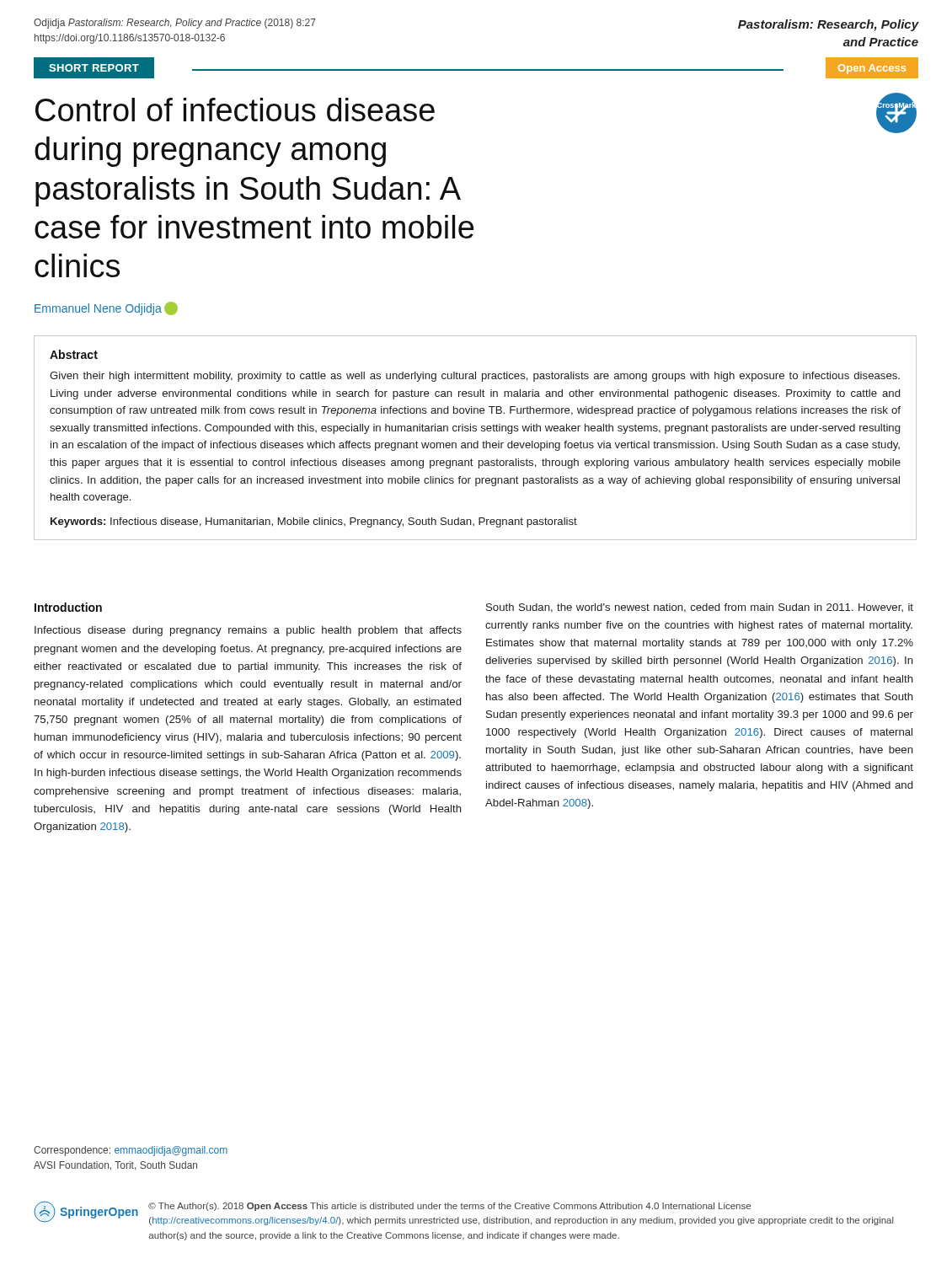This screenshot has height=1264, width=952.
Task: Locate the text with the text "Emmanuel Nene Odjidja"
Action: [x=106, y=309]
